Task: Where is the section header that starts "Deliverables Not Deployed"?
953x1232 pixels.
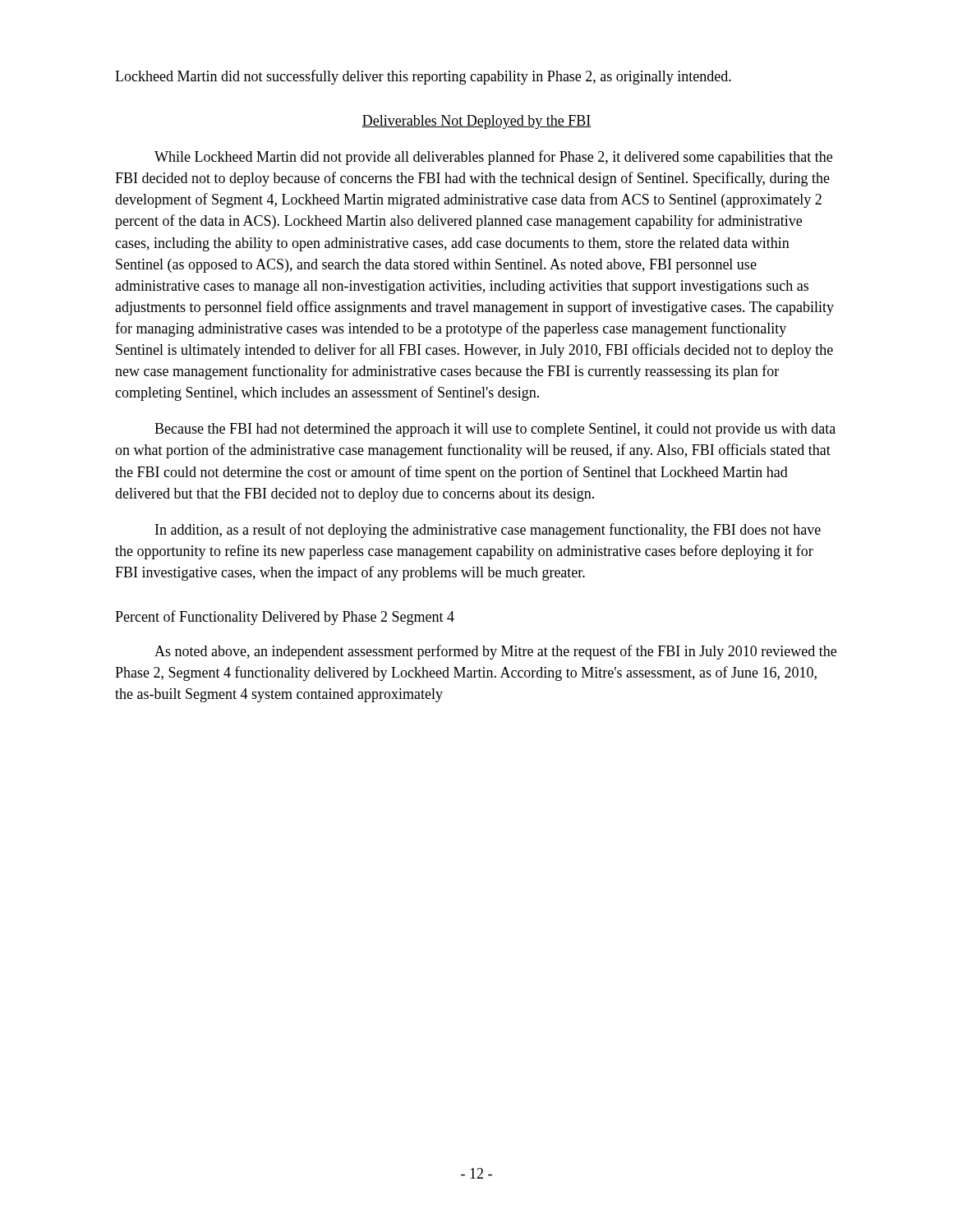Action: point(476,121)
